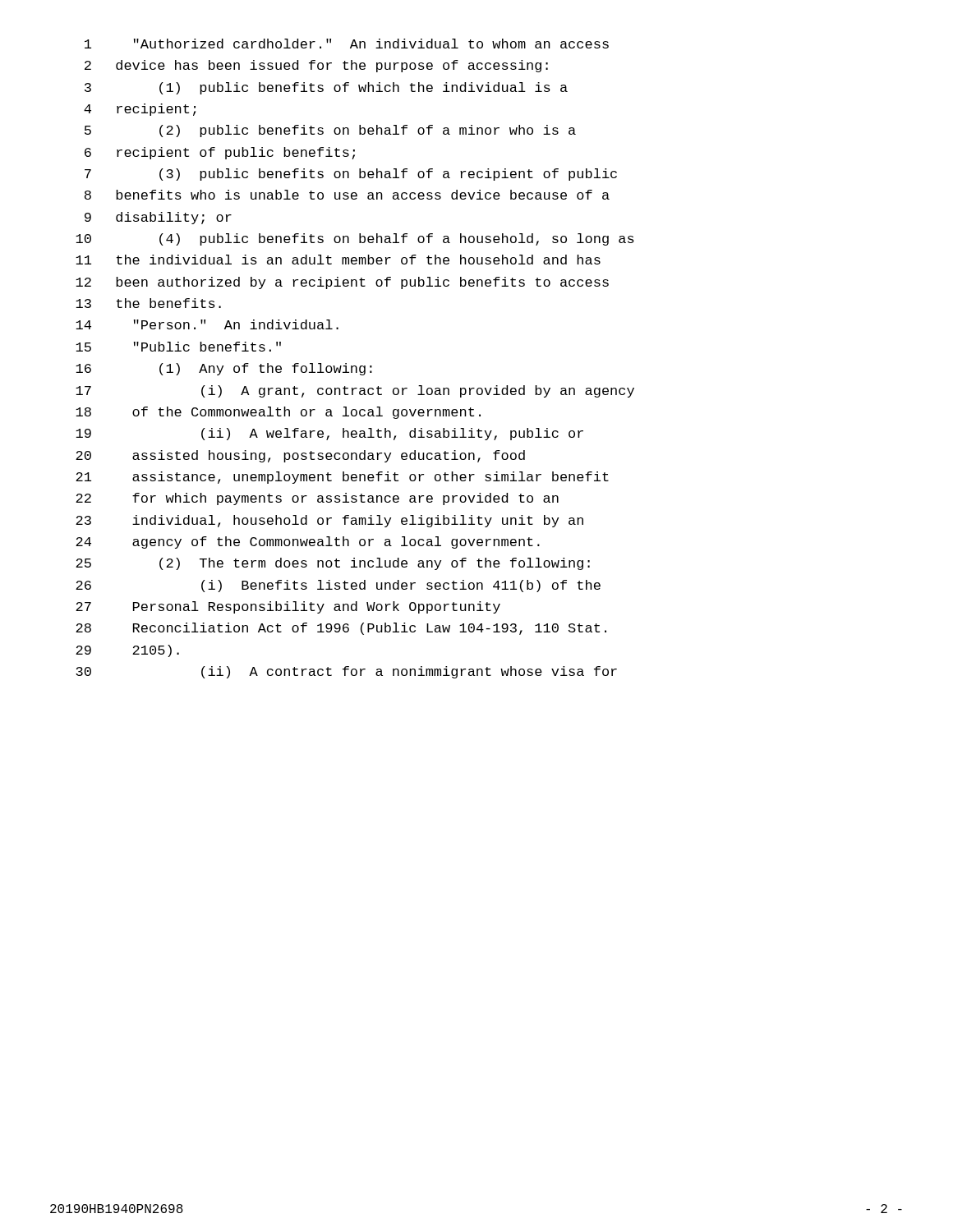Screen dimensions: 1232x953
Task: Find the block on this page that starts "21 assistance, unemployment benefit or other similar"
Action: [476, 478]
